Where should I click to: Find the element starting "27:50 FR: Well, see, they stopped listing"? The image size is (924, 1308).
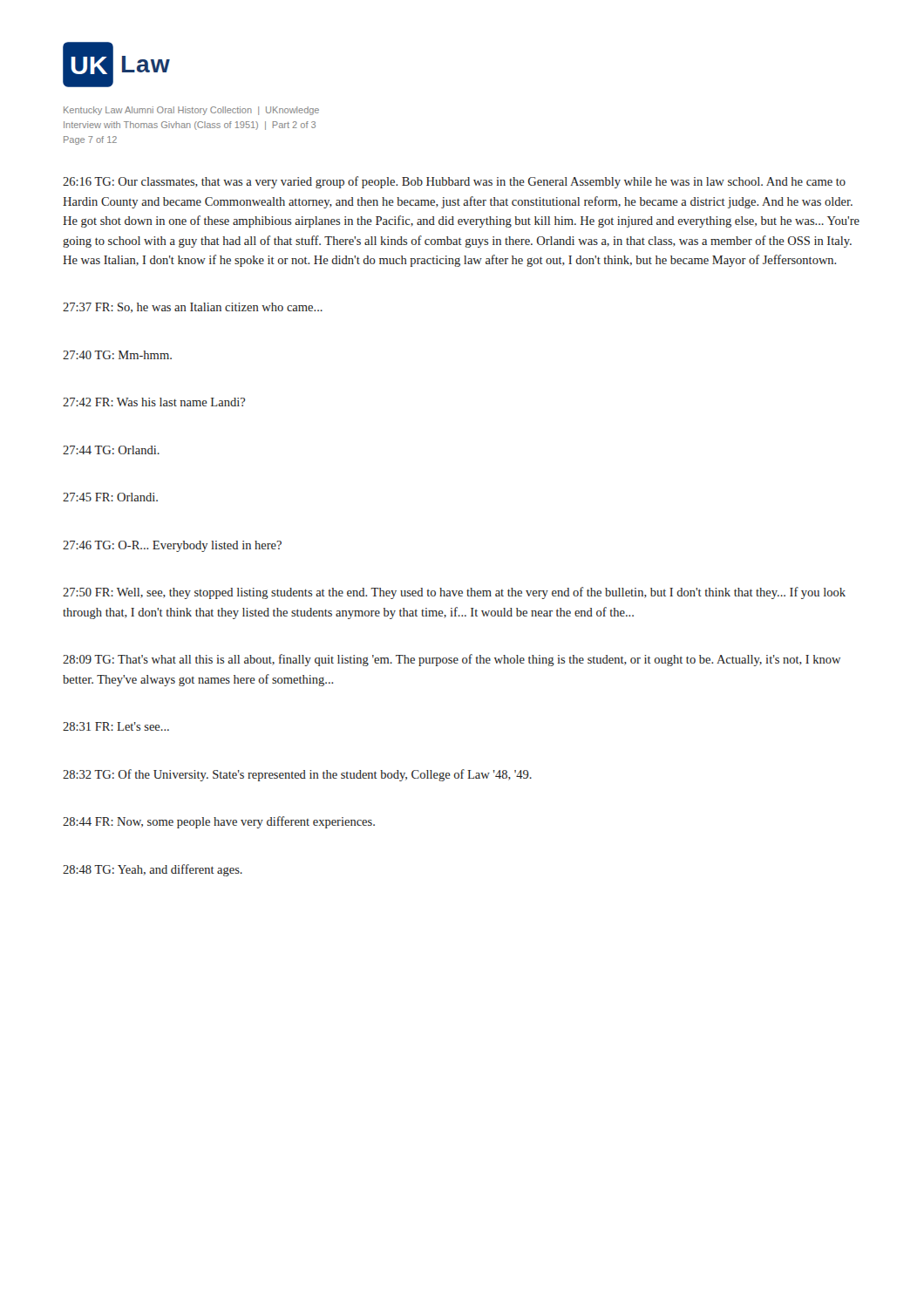454,602
